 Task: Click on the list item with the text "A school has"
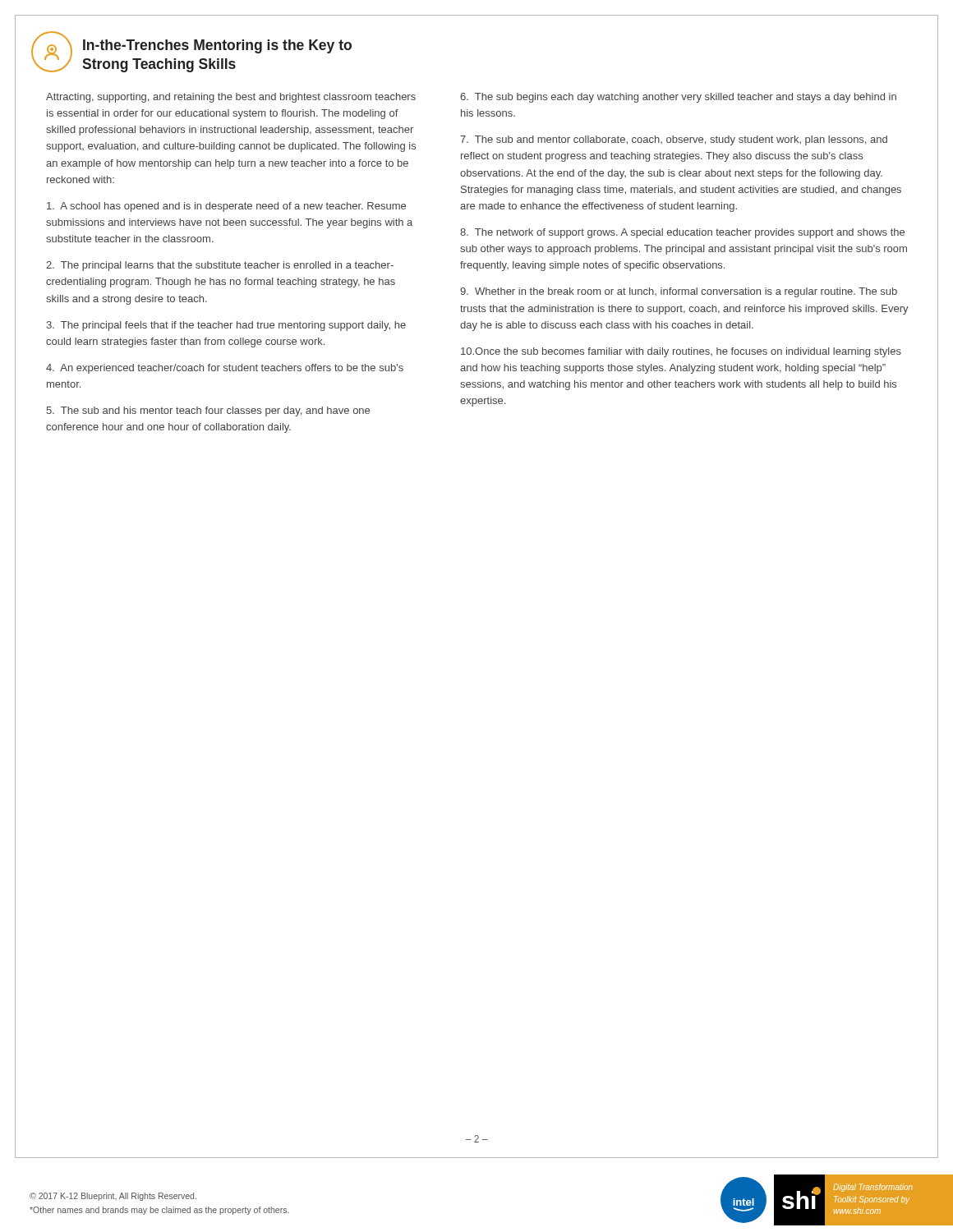coord(229,222)
